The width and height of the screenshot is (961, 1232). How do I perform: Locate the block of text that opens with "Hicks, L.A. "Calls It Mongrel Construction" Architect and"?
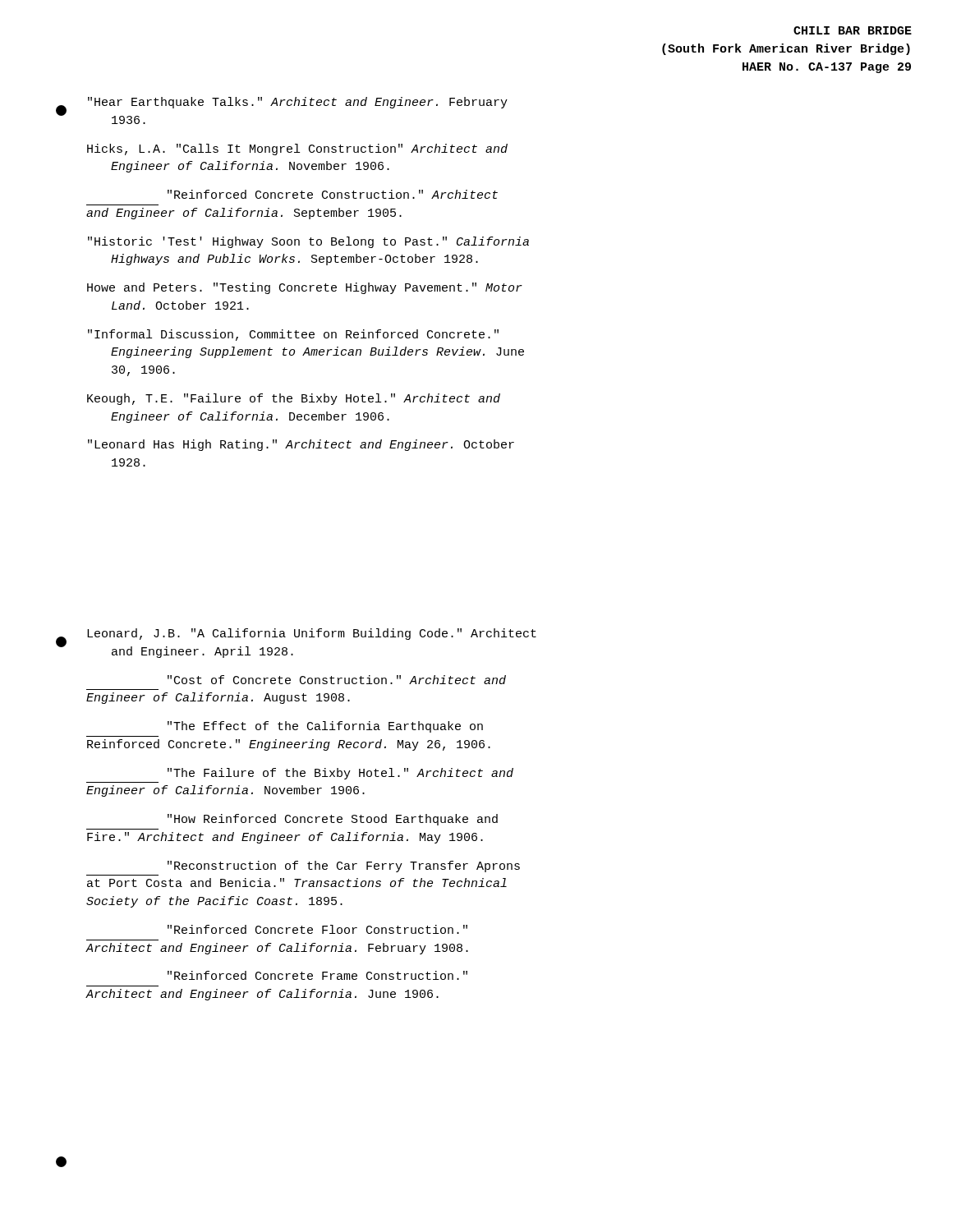297,158
